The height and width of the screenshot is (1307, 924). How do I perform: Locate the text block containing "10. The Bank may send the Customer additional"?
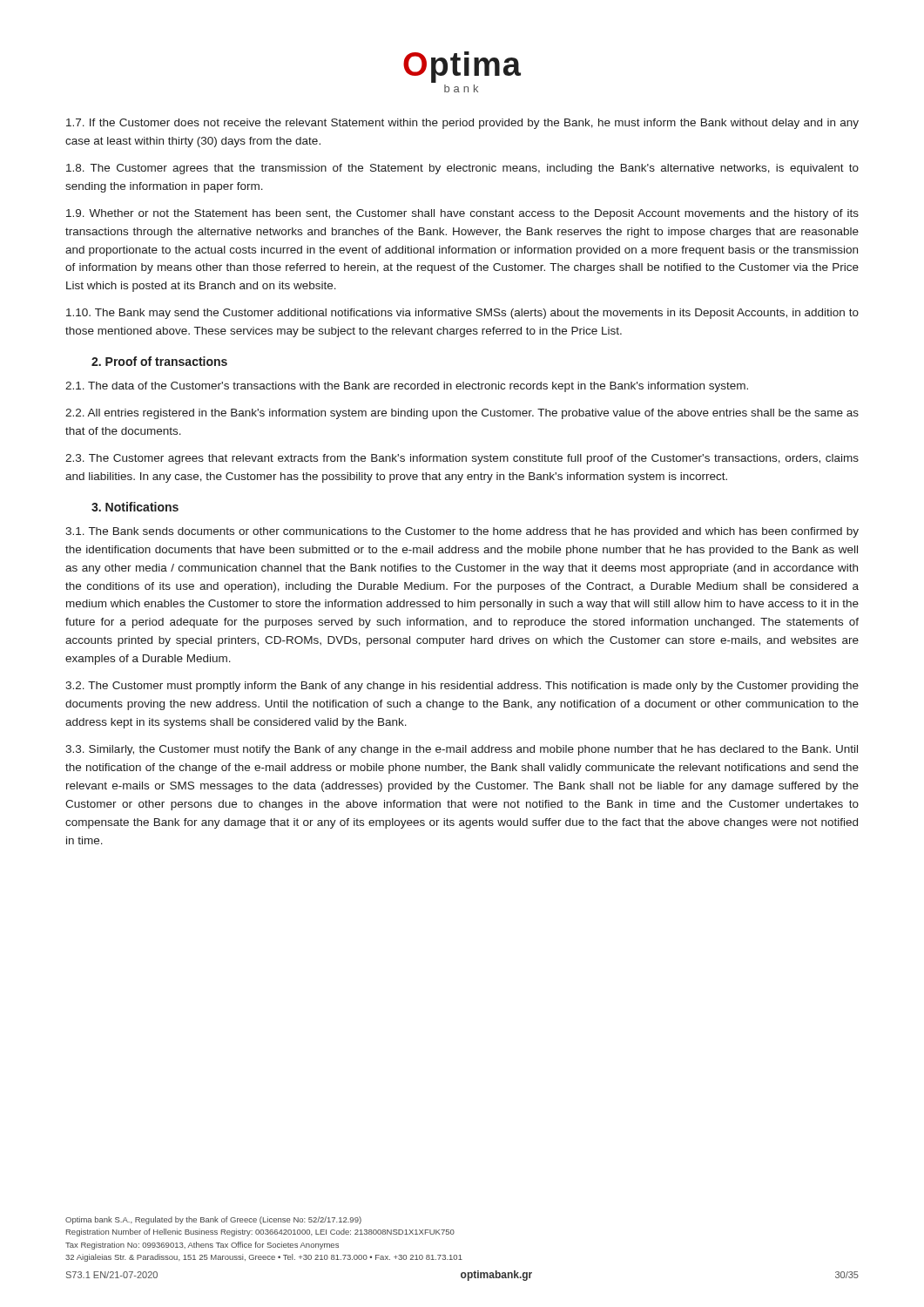coord(462,323)
